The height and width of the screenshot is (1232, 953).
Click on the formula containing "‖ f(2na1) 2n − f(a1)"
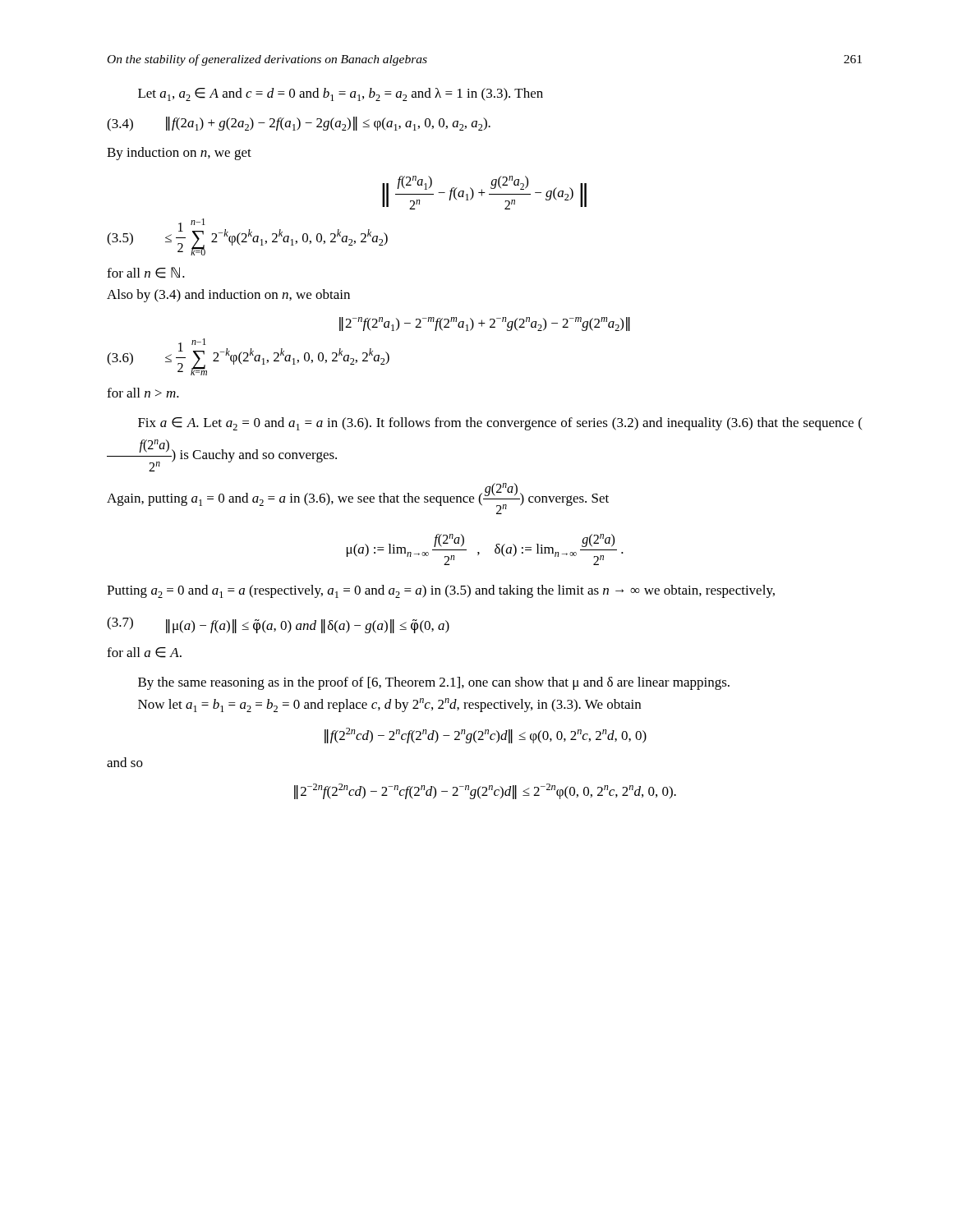[x=485, y=215]
